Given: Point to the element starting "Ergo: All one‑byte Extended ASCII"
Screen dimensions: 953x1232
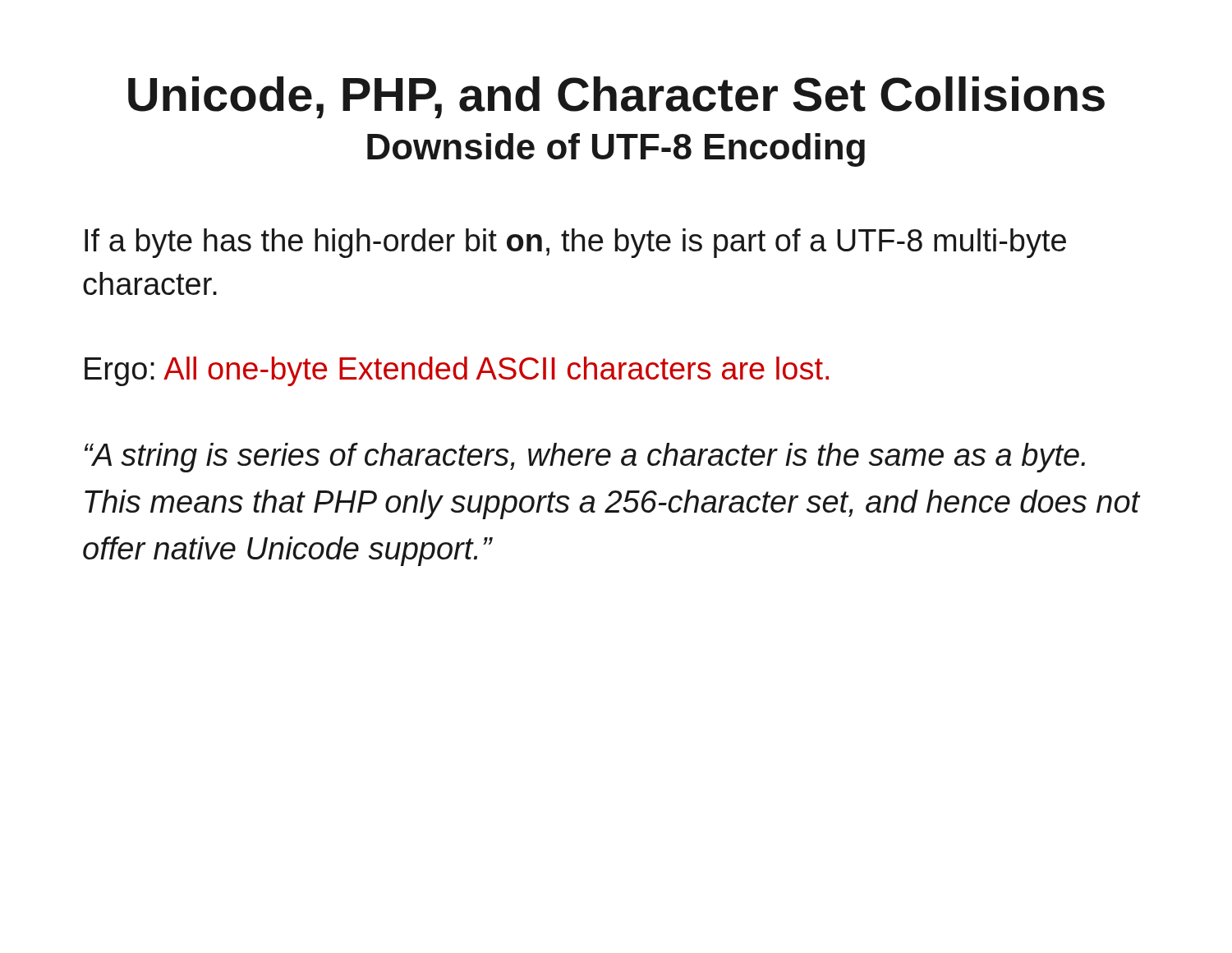Looking at the screenshot, I should click(457, 369).
